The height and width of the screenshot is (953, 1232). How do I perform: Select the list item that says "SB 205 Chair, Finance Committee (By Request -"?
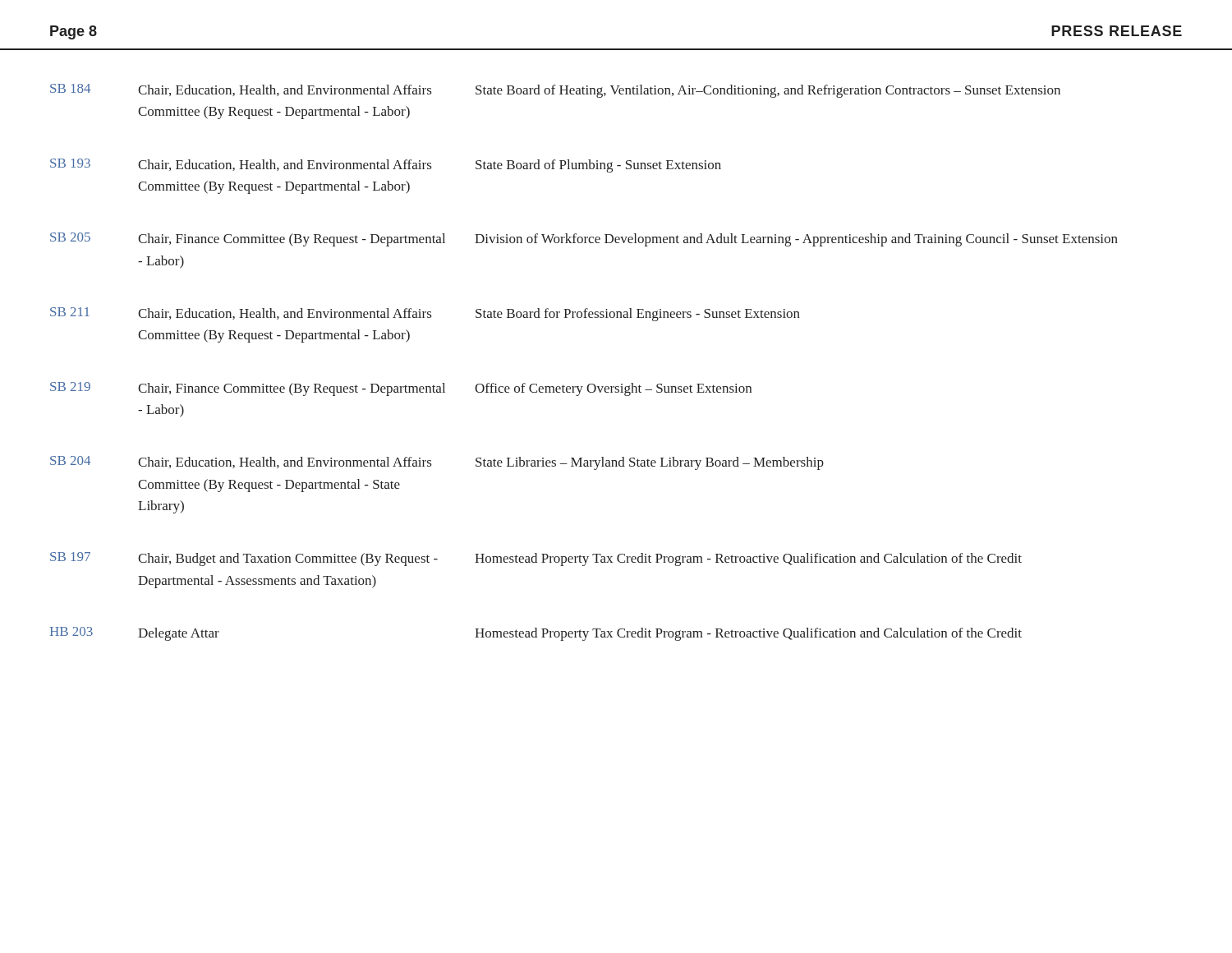point(616,250)
